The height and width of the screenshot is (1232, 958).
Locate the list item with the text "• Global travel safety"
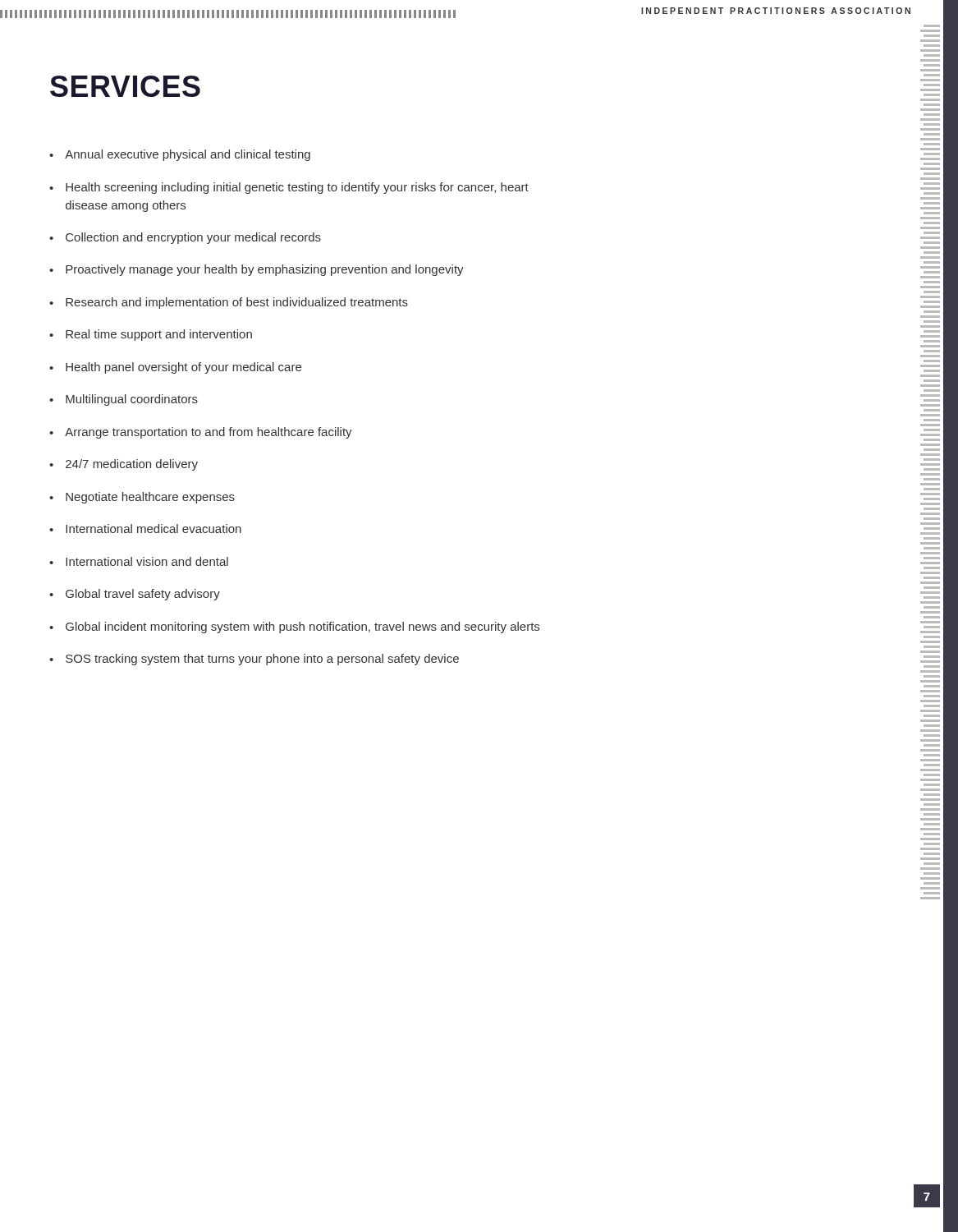coord(135,594)
